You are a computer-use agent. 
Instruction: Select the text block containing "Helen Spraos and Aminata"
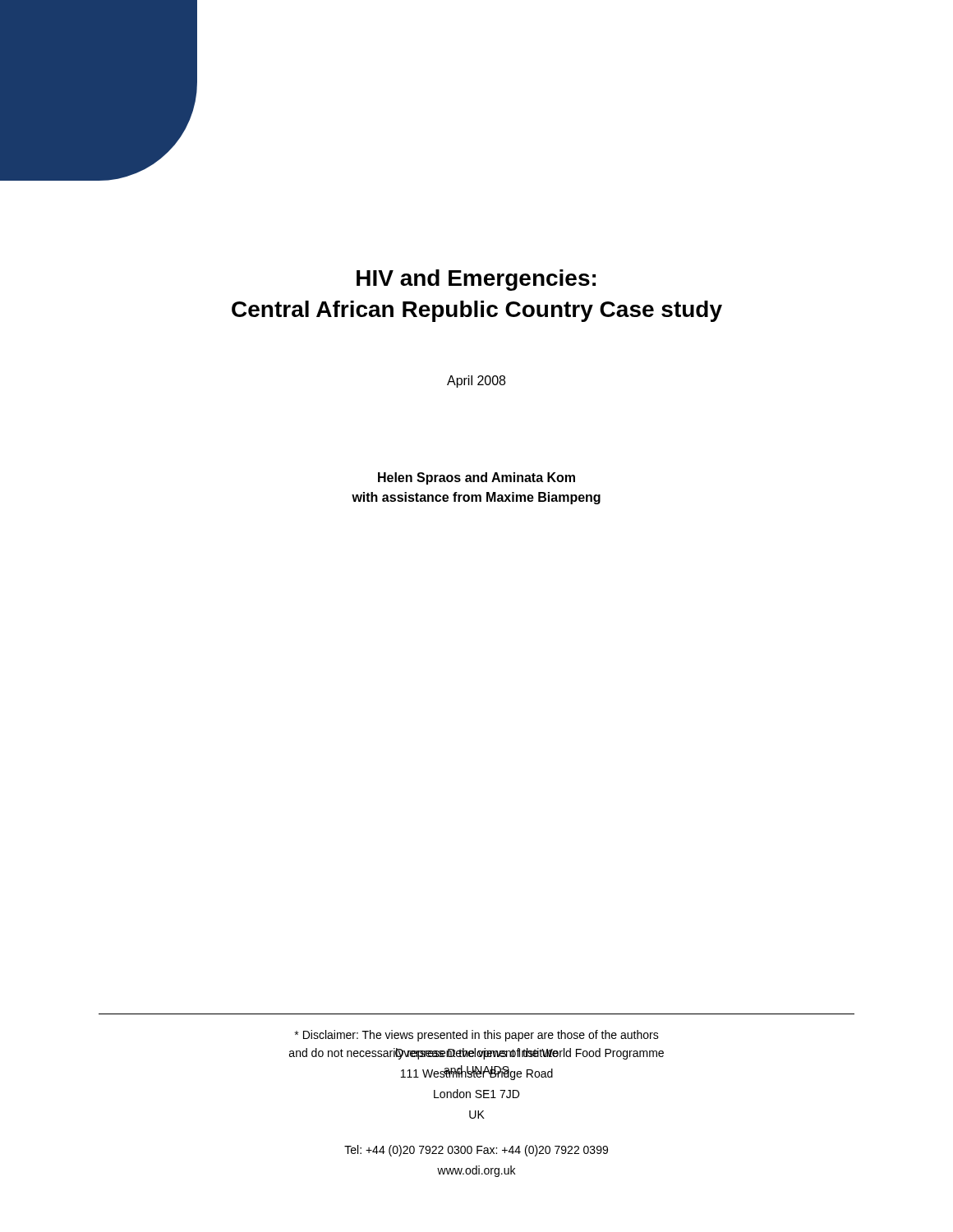coord(476,488)
